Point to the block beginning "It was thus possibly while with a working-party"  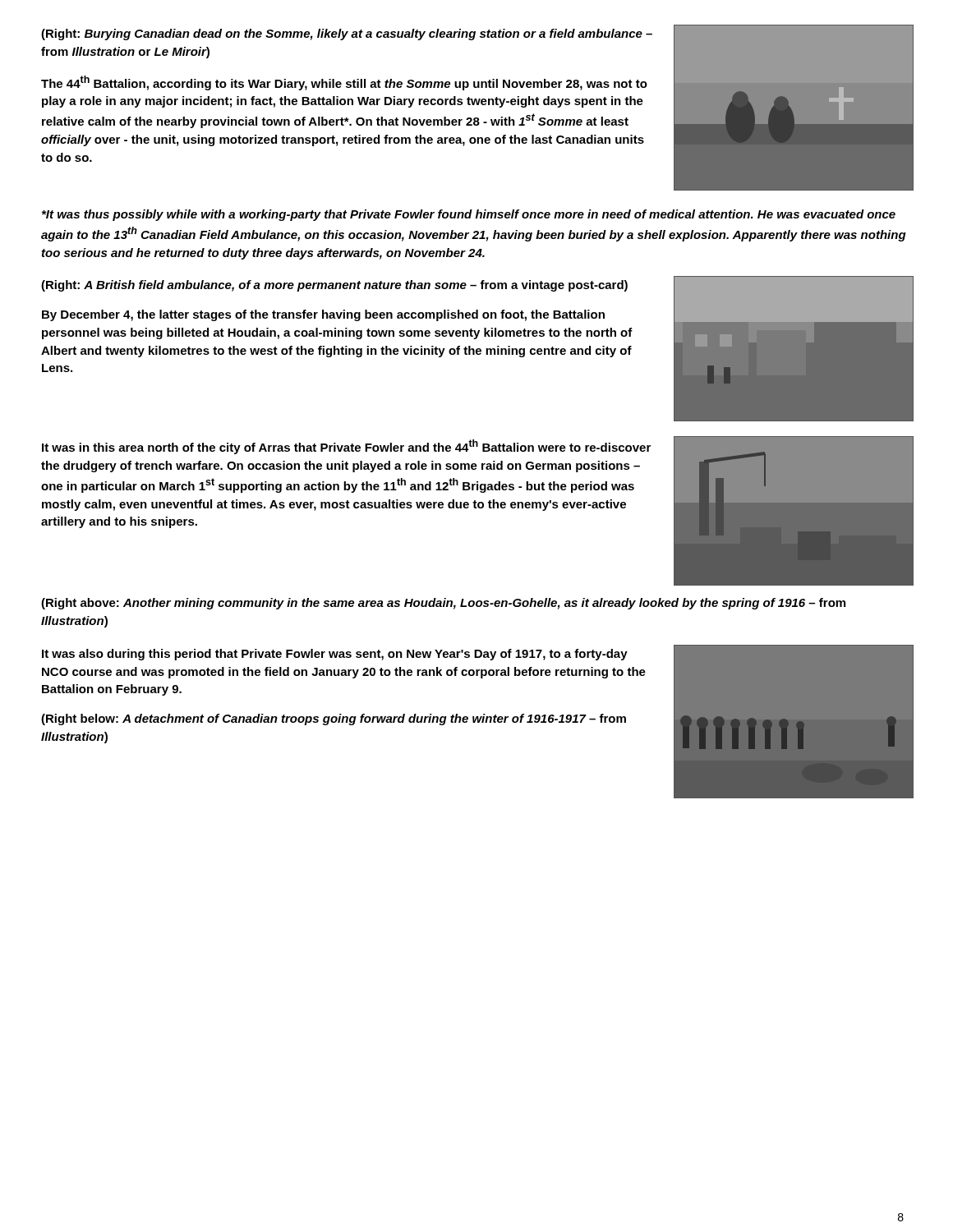(476, 233)
